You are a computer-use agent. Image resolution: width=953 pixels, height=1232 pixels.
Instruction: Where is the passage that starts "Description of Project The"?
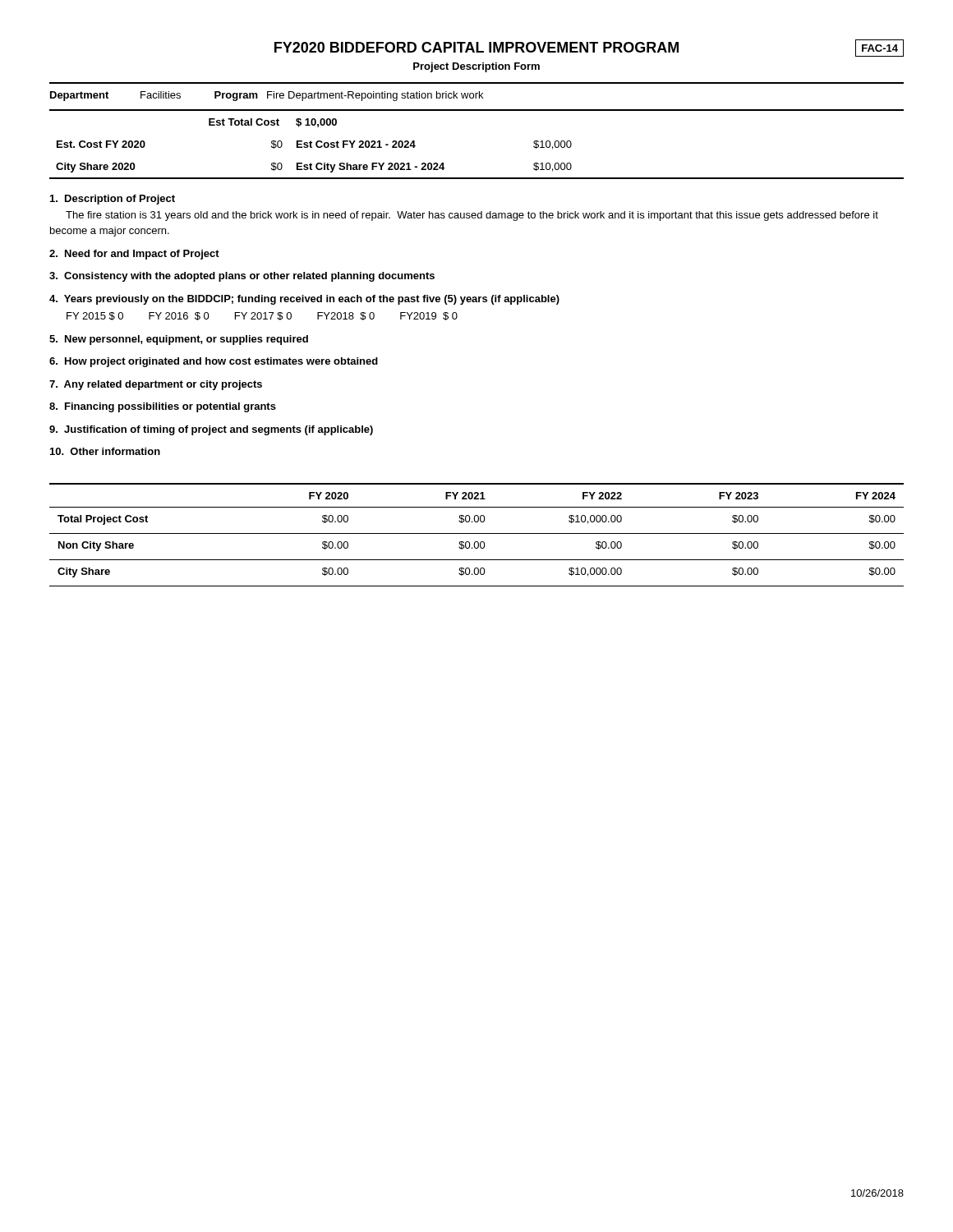464,214
